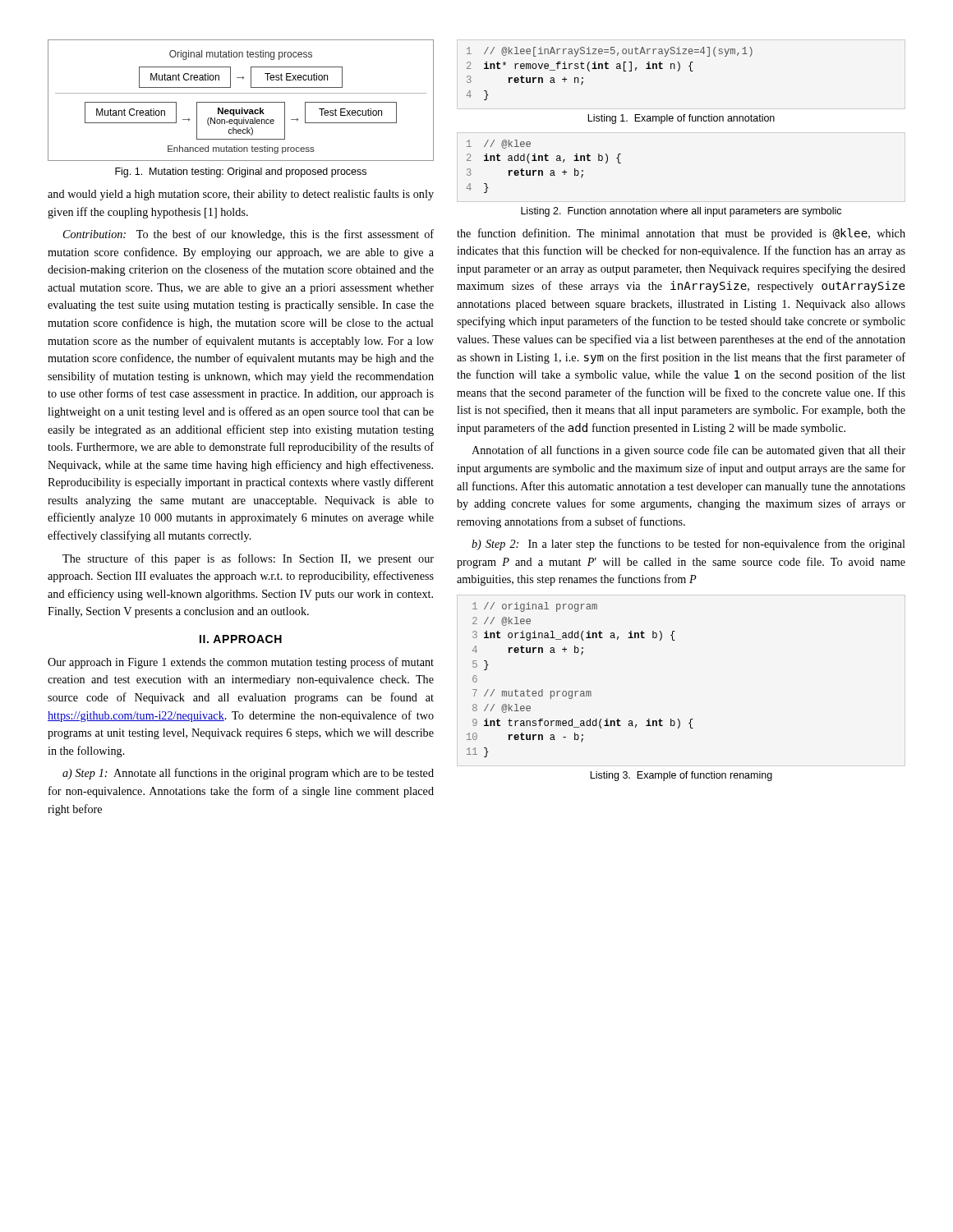Navigate to the text block starting "Listing 3. Example of function"
Screen dimensions: 1232x953
681,775
